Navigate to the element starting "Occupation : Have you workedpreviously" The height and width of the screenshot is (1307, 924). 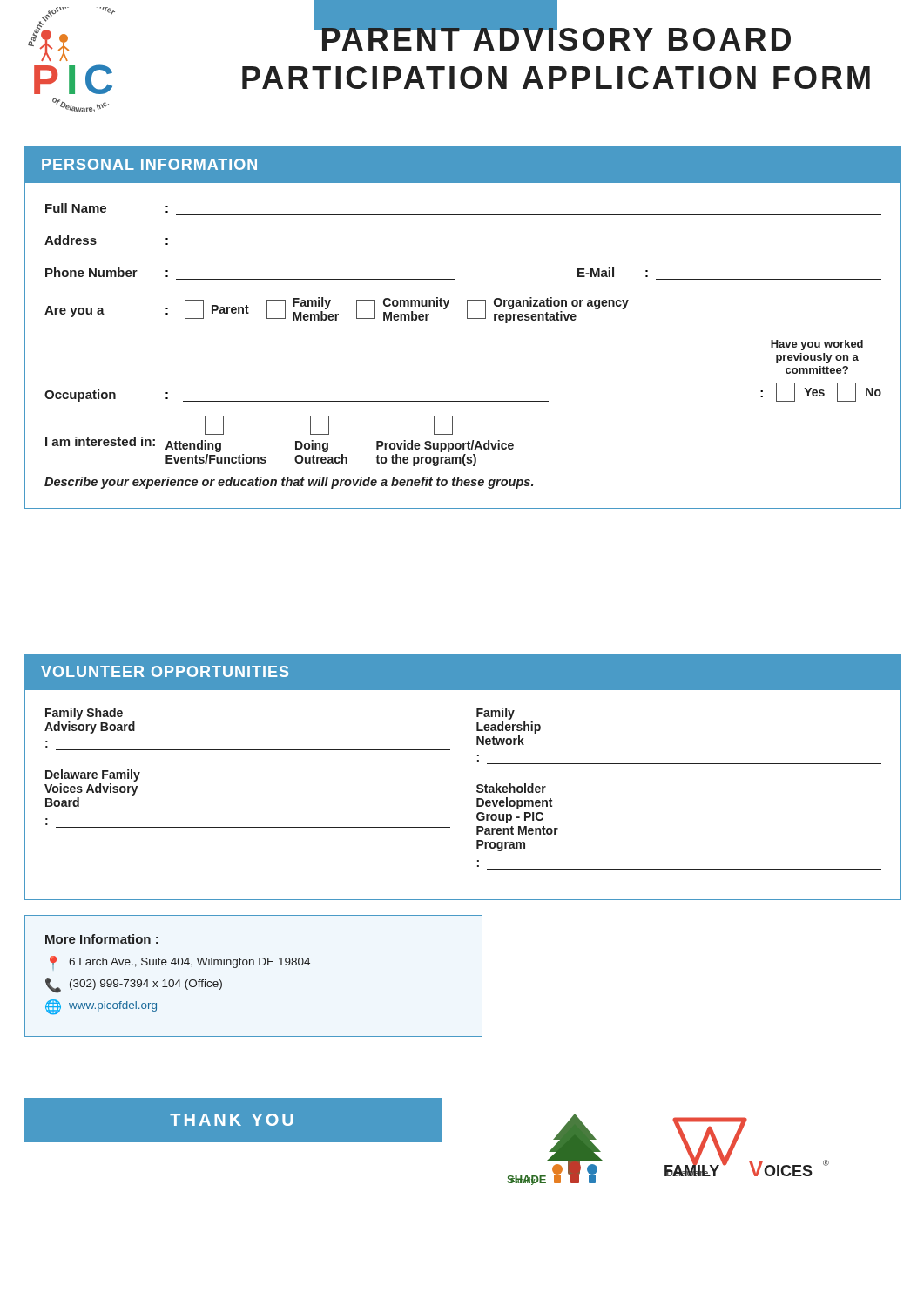[x=817, y=345]
